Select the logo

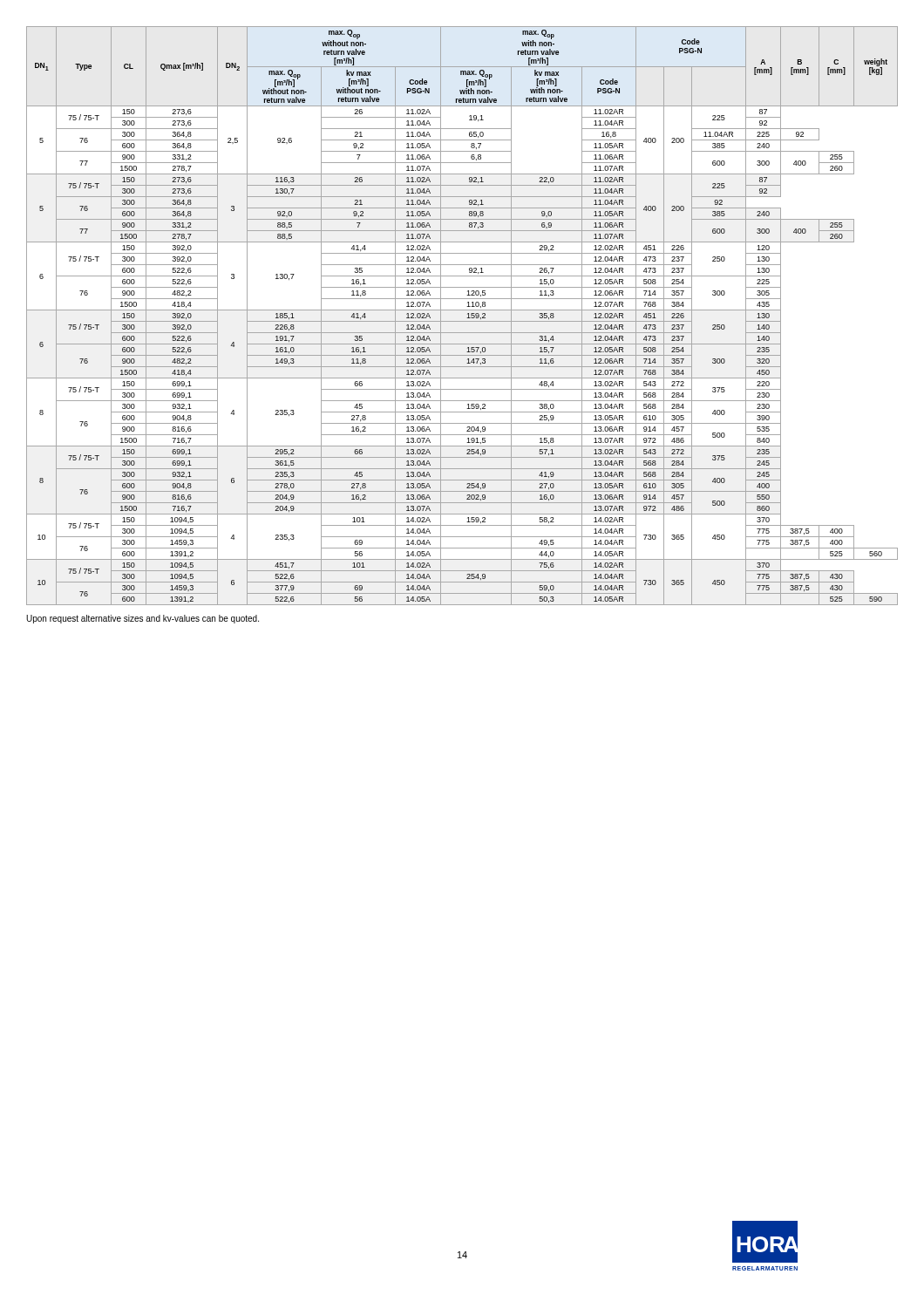tap(811, 1247)
